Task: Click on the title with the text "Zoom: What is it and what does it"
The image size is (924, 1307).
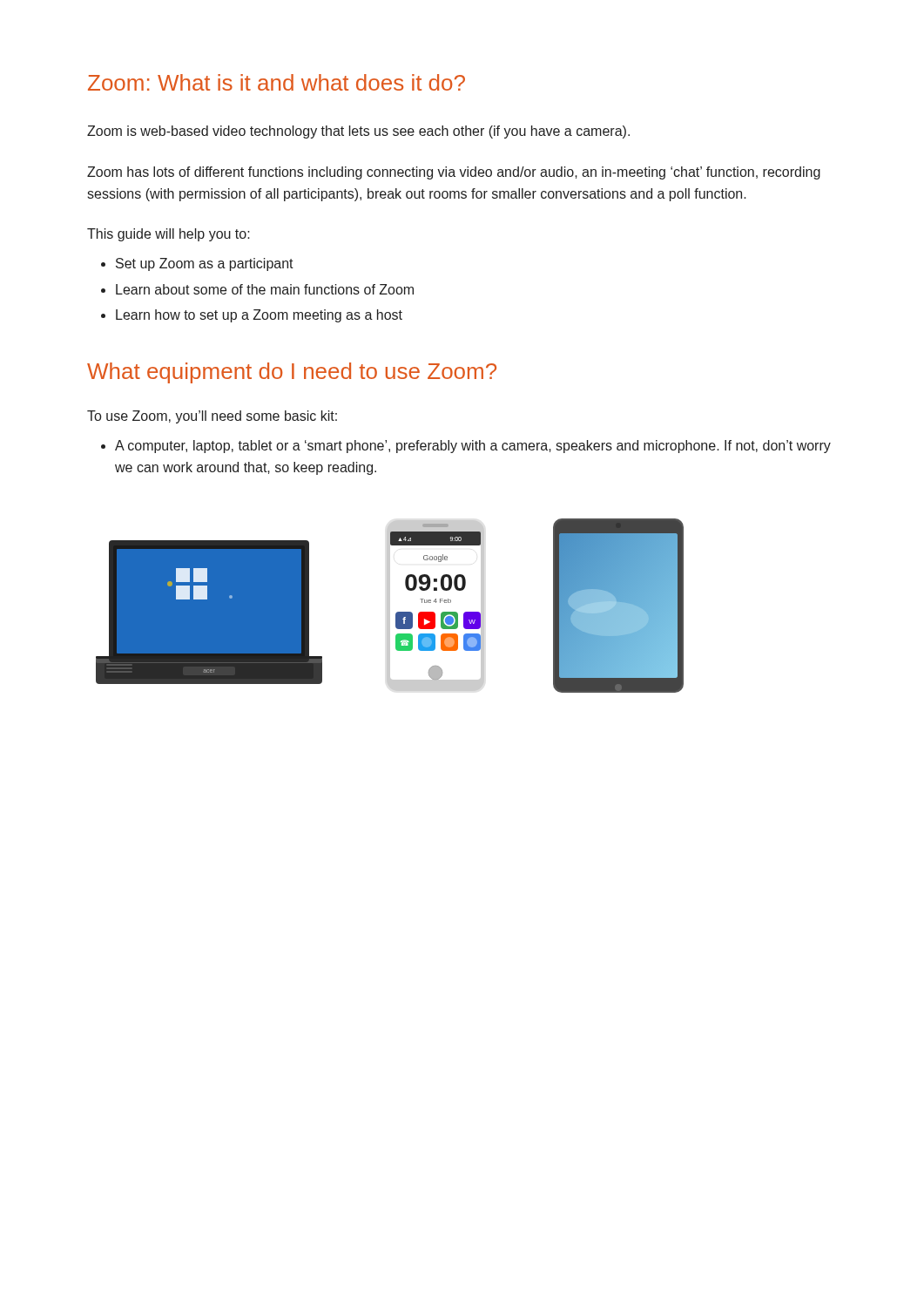Action: (462, 83)
